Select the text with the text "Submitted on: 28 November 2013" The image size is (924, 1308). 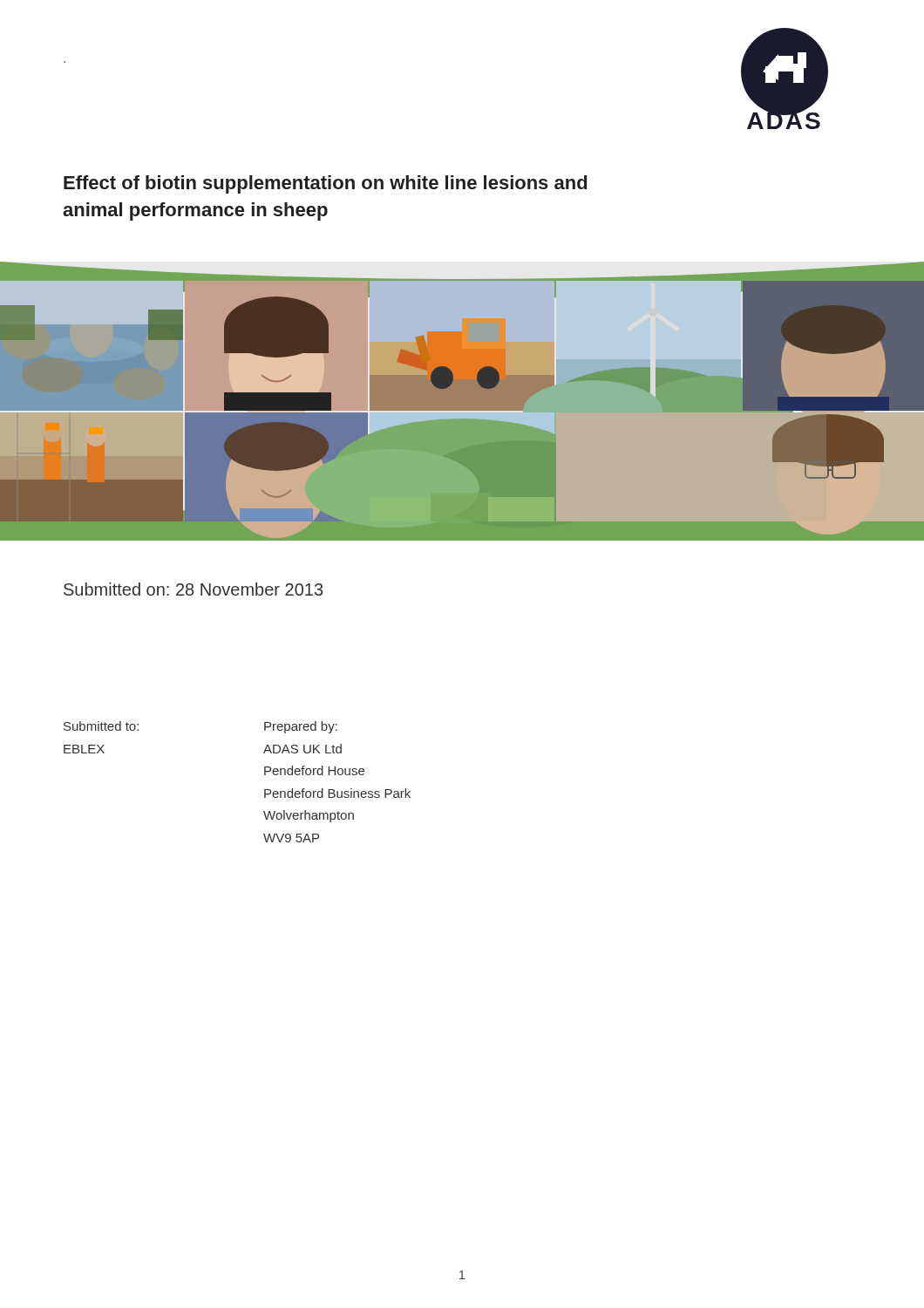(193, 589)
